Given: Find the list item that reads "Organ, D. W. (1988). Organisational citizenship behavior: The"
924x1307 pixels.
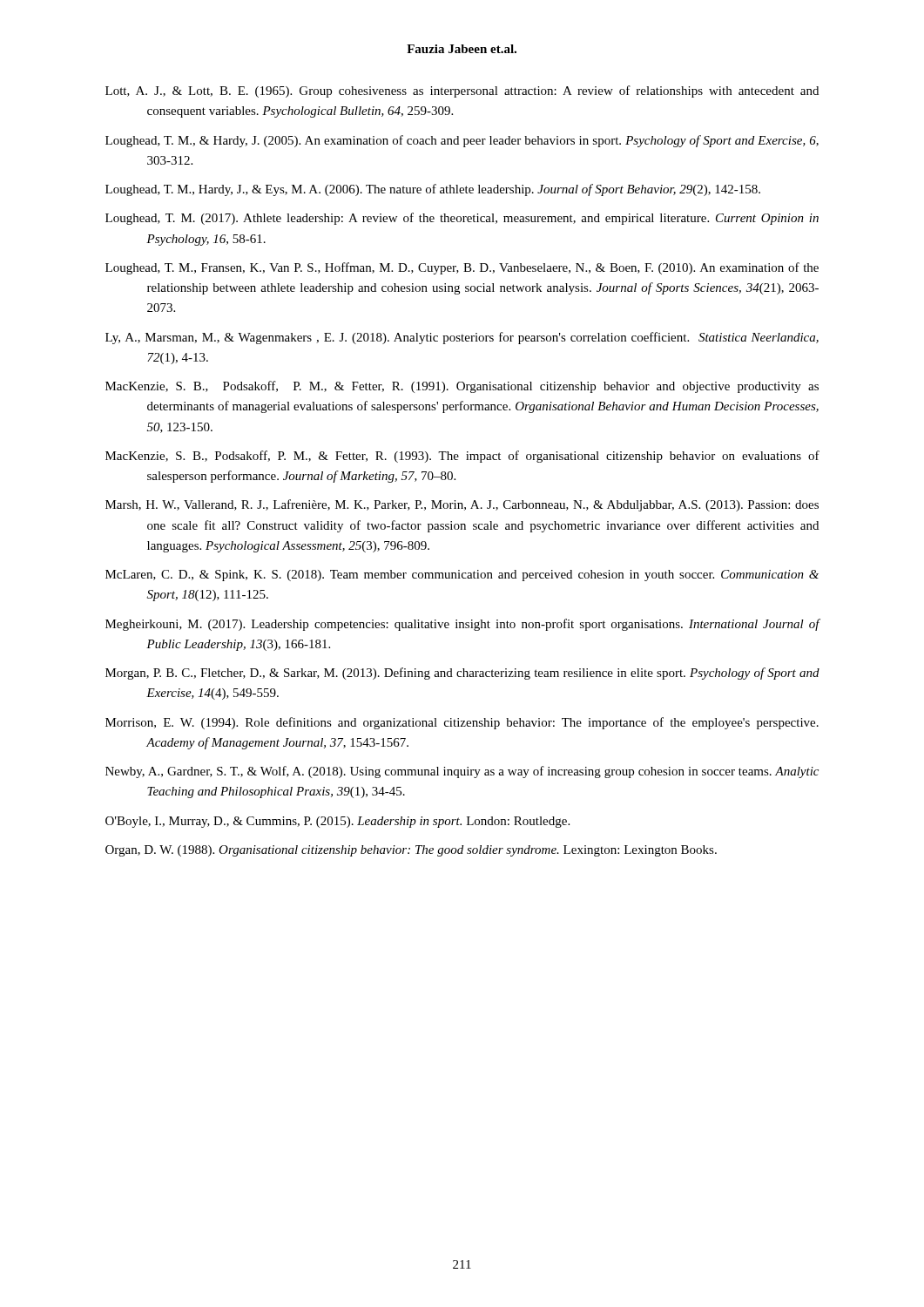Looking at the screenshot, I should point(411,849).
